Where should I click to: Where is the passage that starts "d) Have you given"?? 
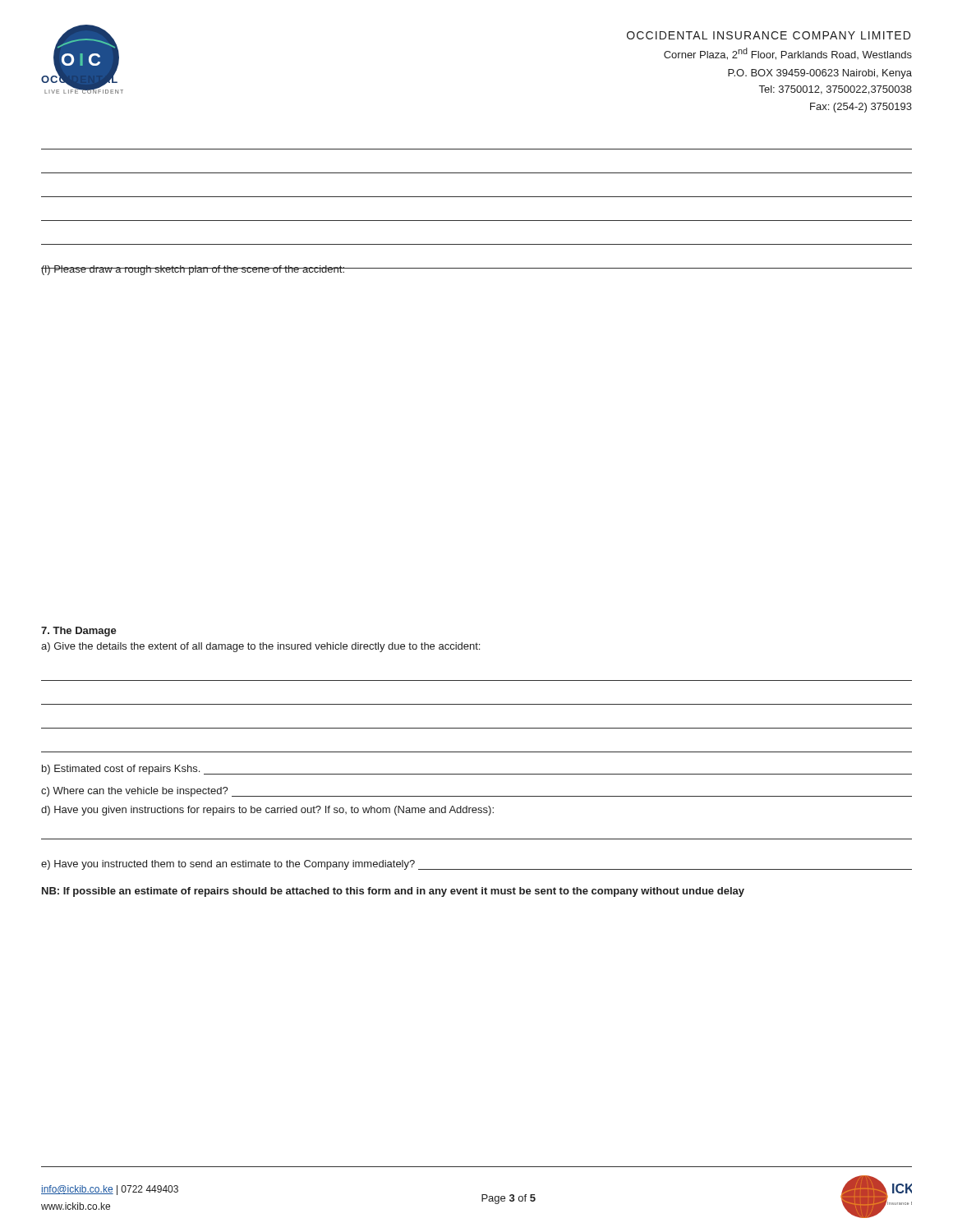(x=268, y=809)
